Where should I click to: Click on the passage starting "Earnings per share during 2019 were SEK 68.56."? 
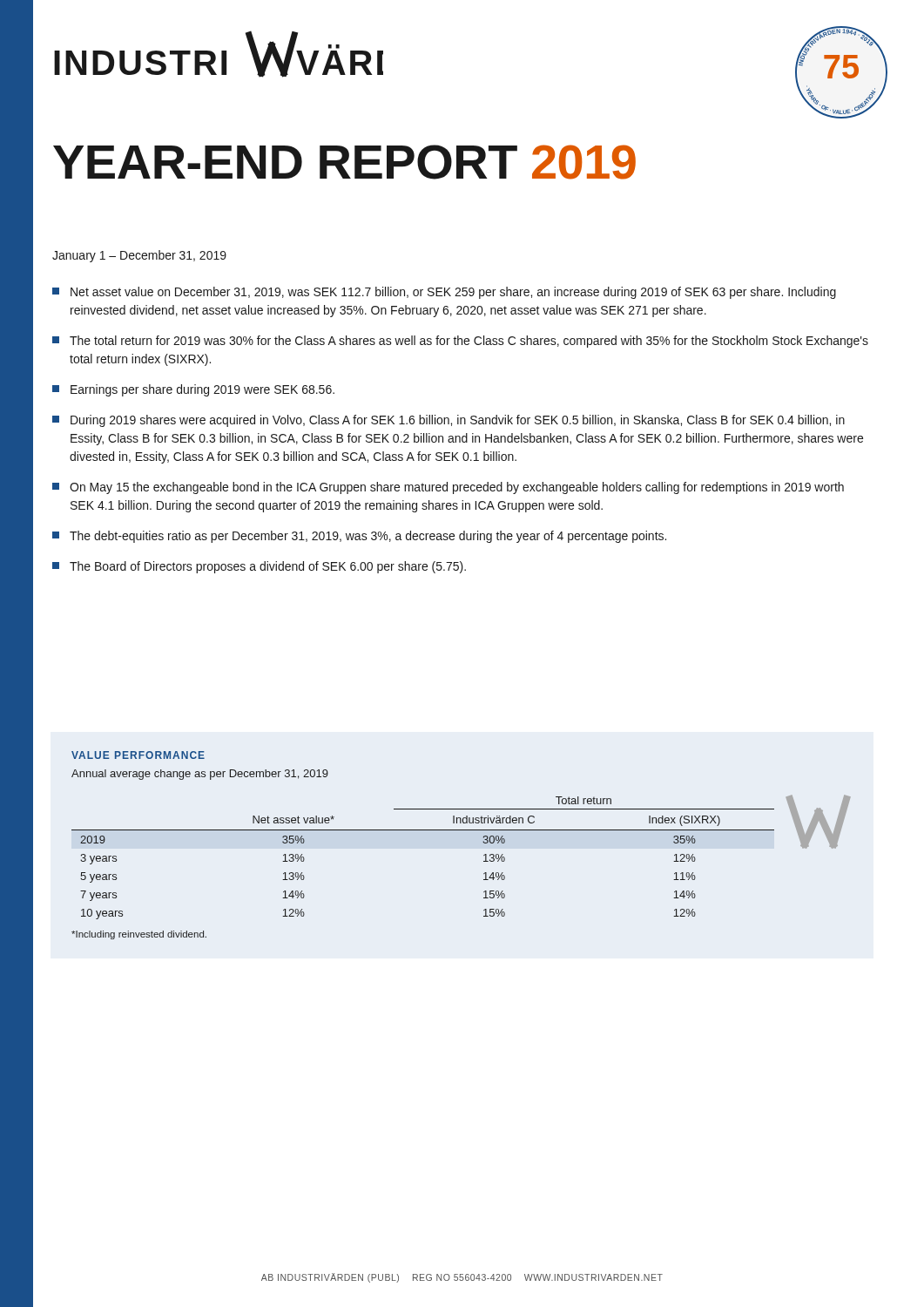[193, 390]
